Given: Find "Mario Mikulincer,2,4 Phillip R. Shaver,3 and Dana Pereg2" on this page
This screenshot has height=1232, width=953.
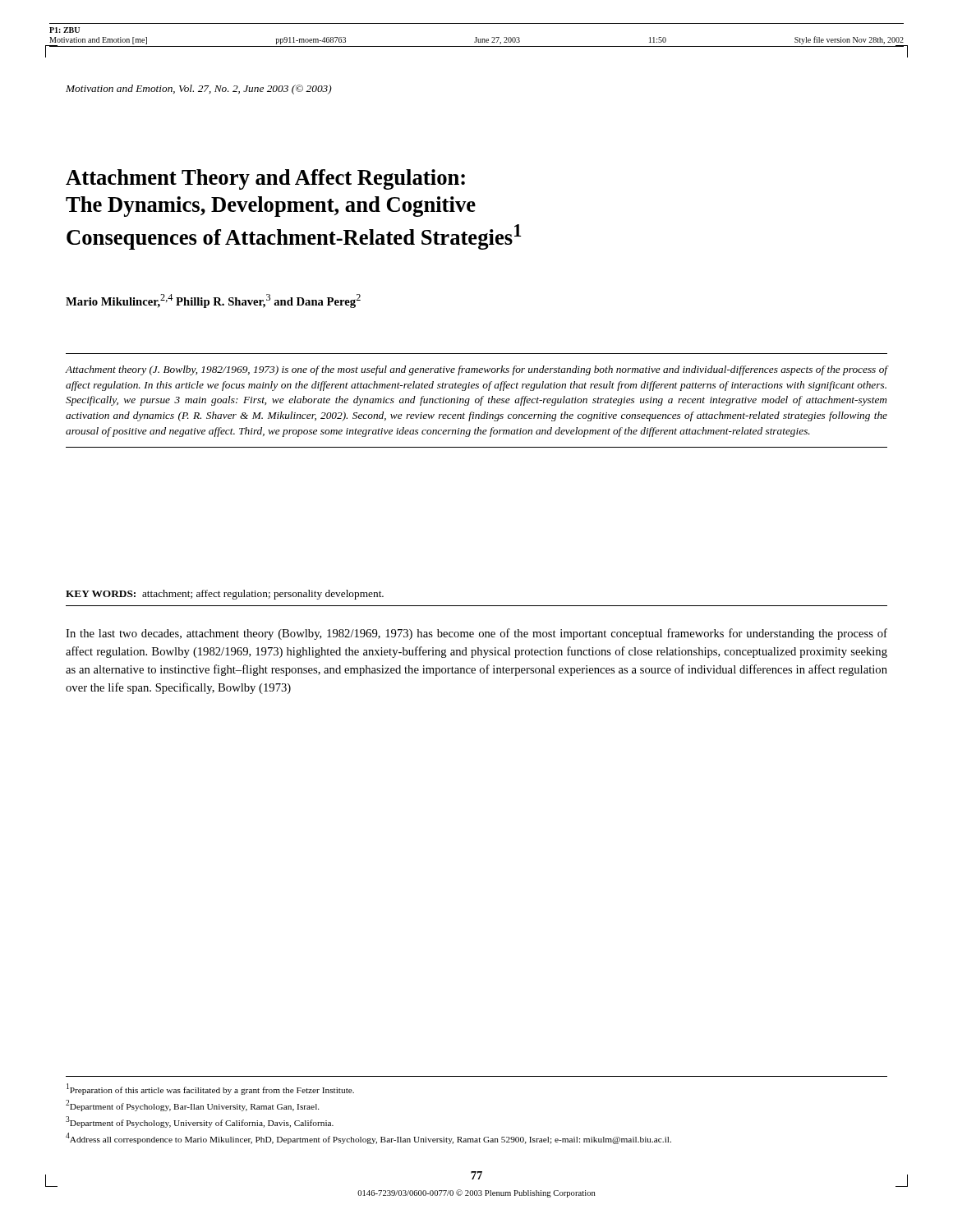Looking at the screenshot, I should [x=213, y=300].
